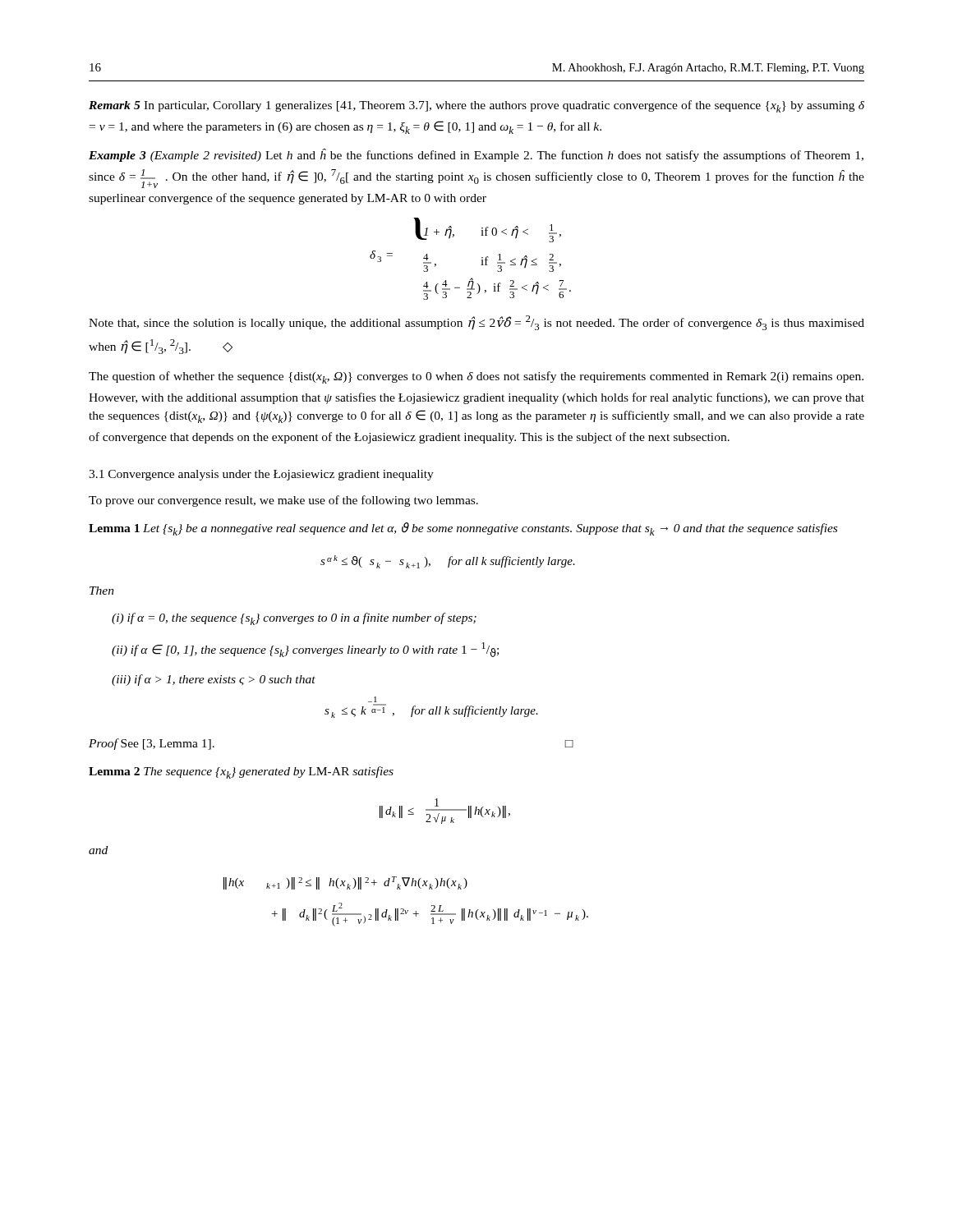Locate the text block starting "Note that, since the solution"

click(x=476, y=335)
